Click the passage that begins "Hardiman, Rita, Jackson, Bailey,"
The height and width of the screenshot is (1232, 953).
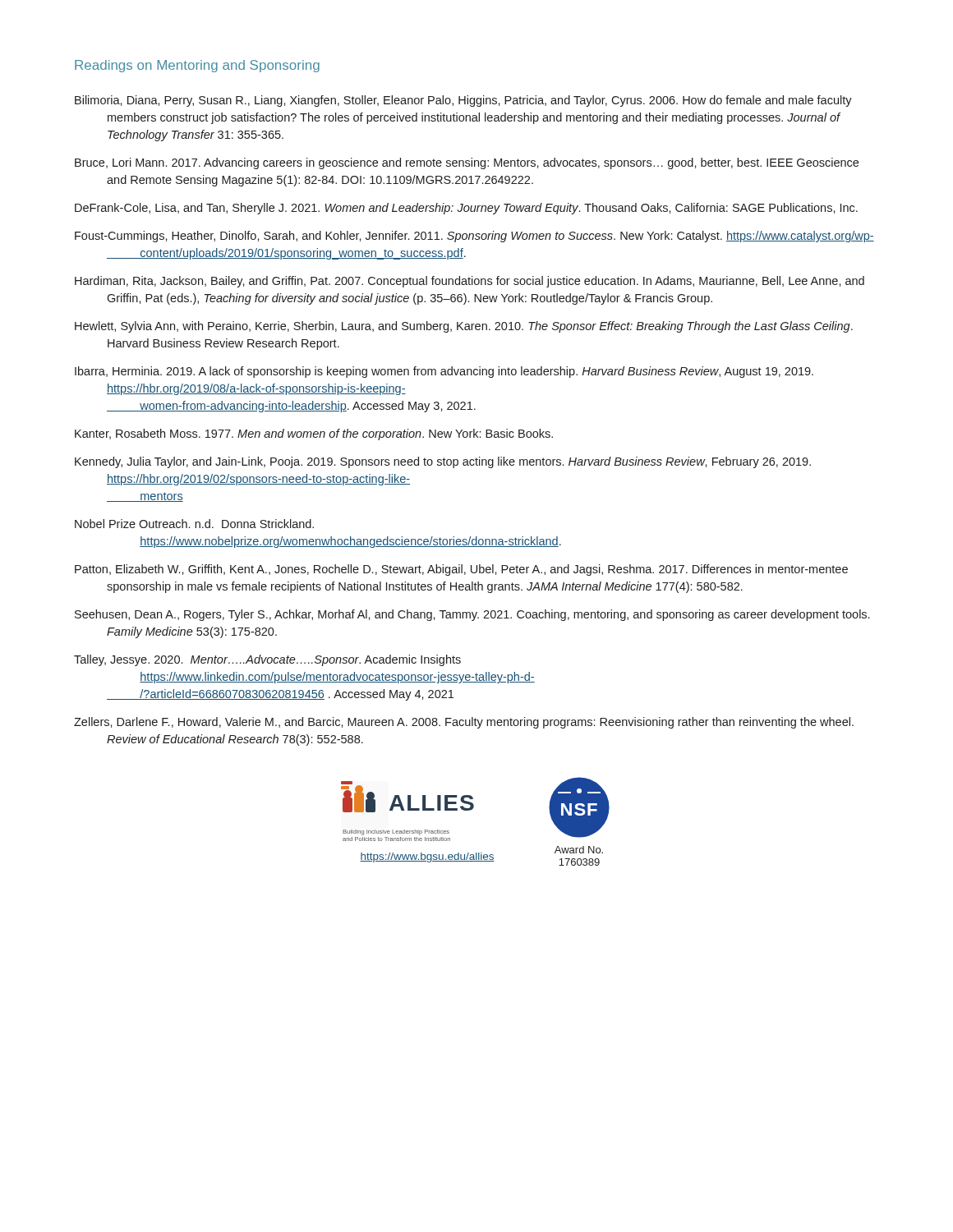[x=469, y=290]
